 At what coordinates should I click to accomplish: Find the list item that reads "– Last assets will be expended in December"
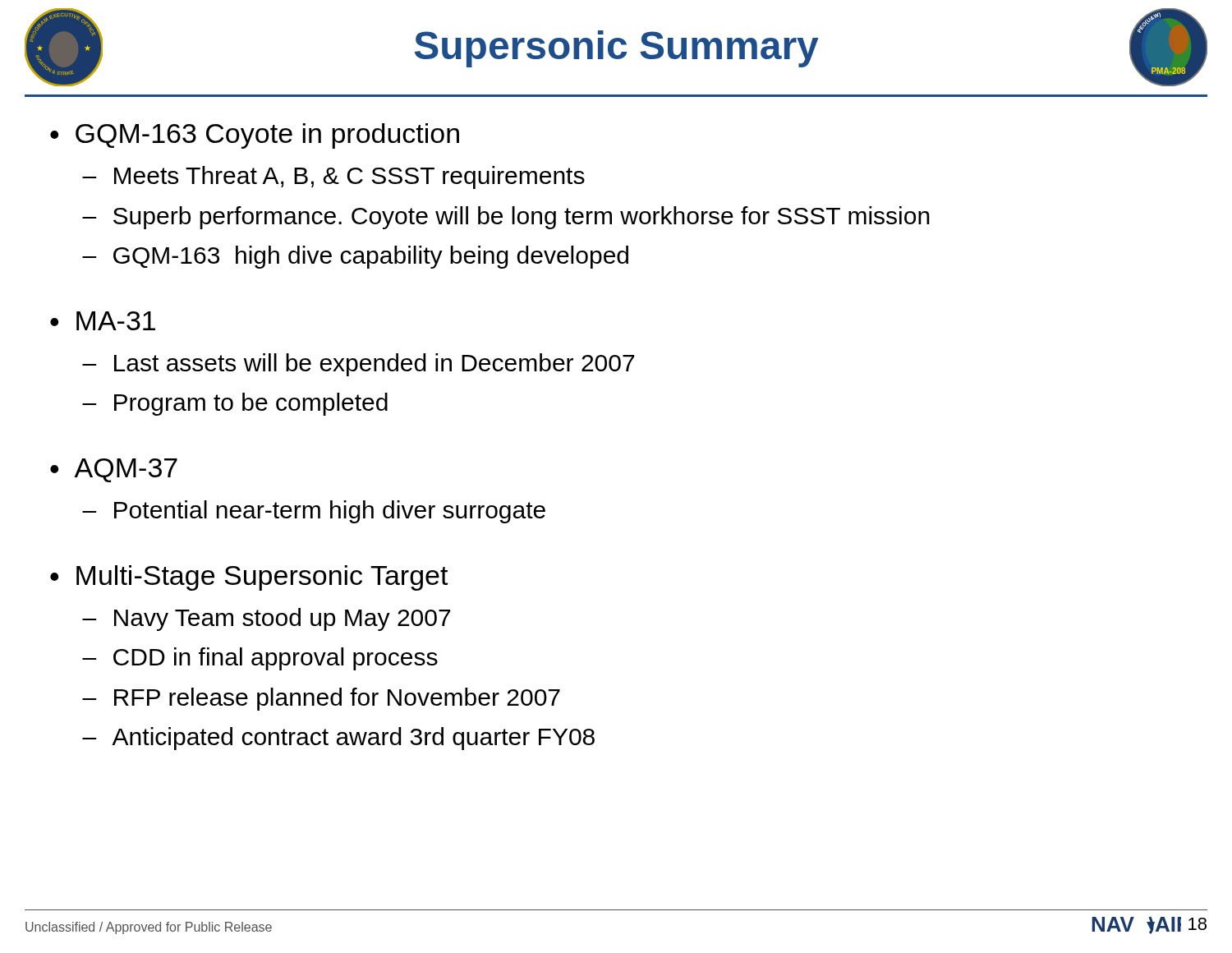[x=359, y=363]
